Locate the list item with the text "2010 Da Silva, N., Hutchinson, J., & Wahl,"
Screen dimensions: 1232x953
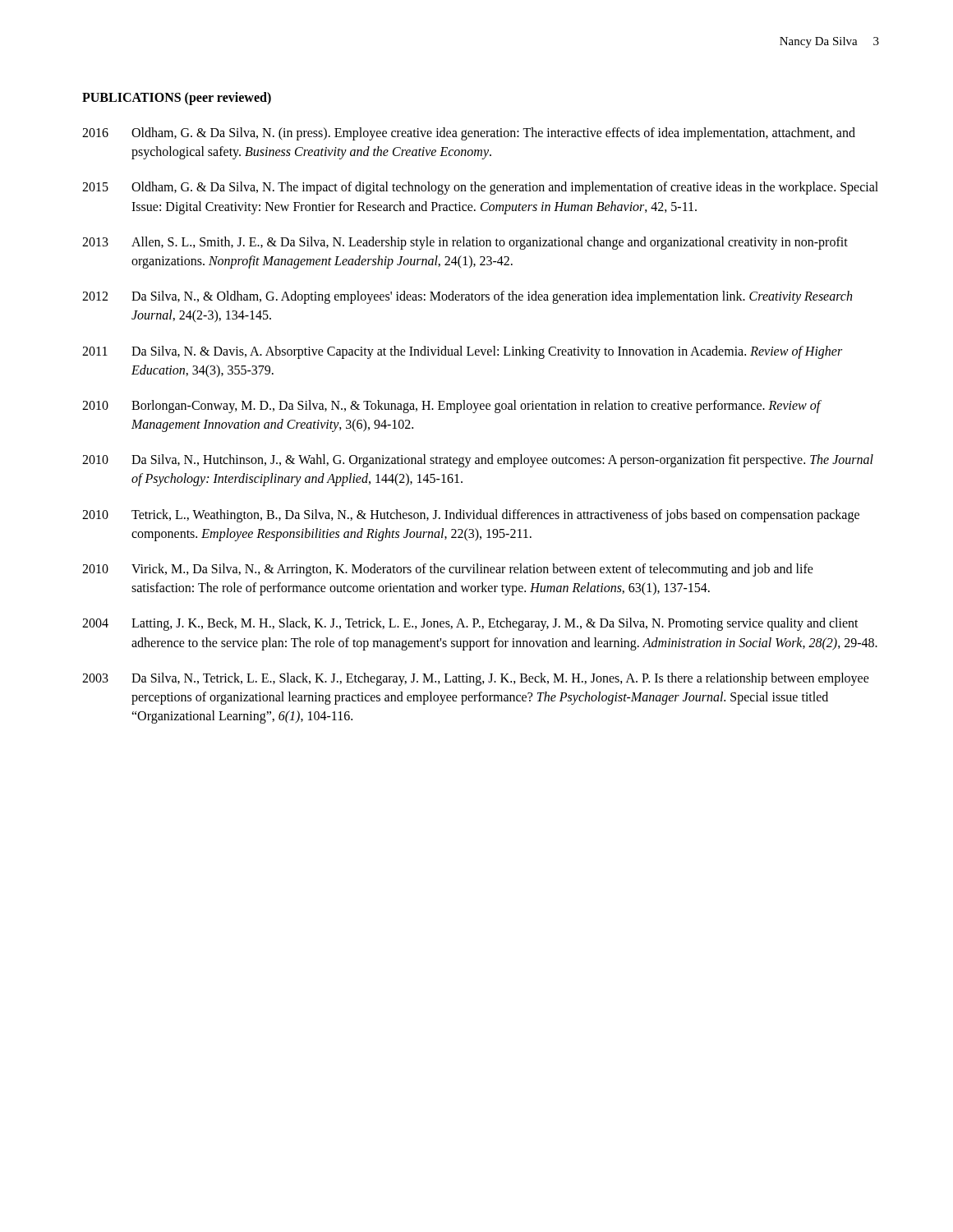481,469
